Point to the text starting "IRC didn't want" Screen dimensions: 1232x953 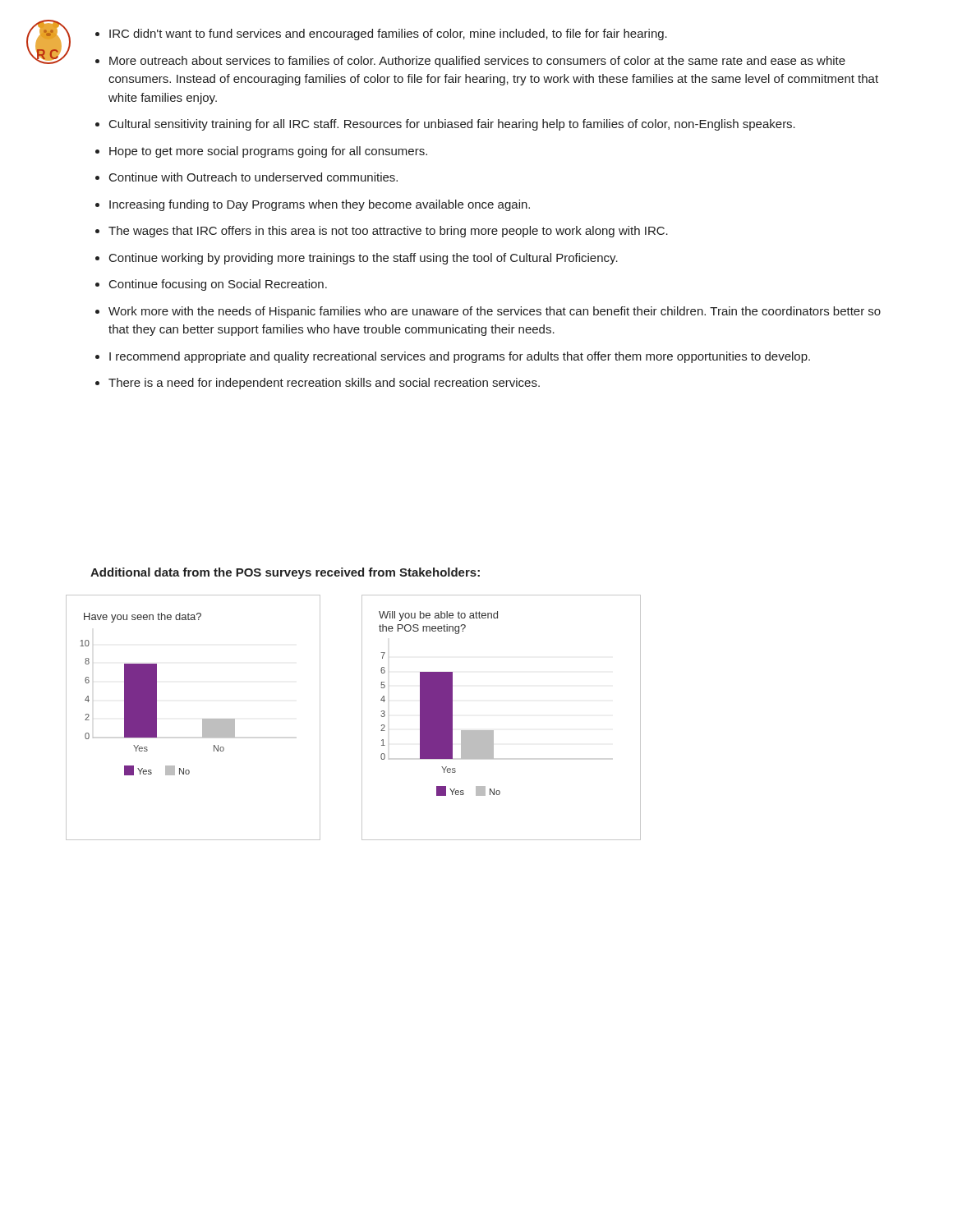[x=388, y=33]
